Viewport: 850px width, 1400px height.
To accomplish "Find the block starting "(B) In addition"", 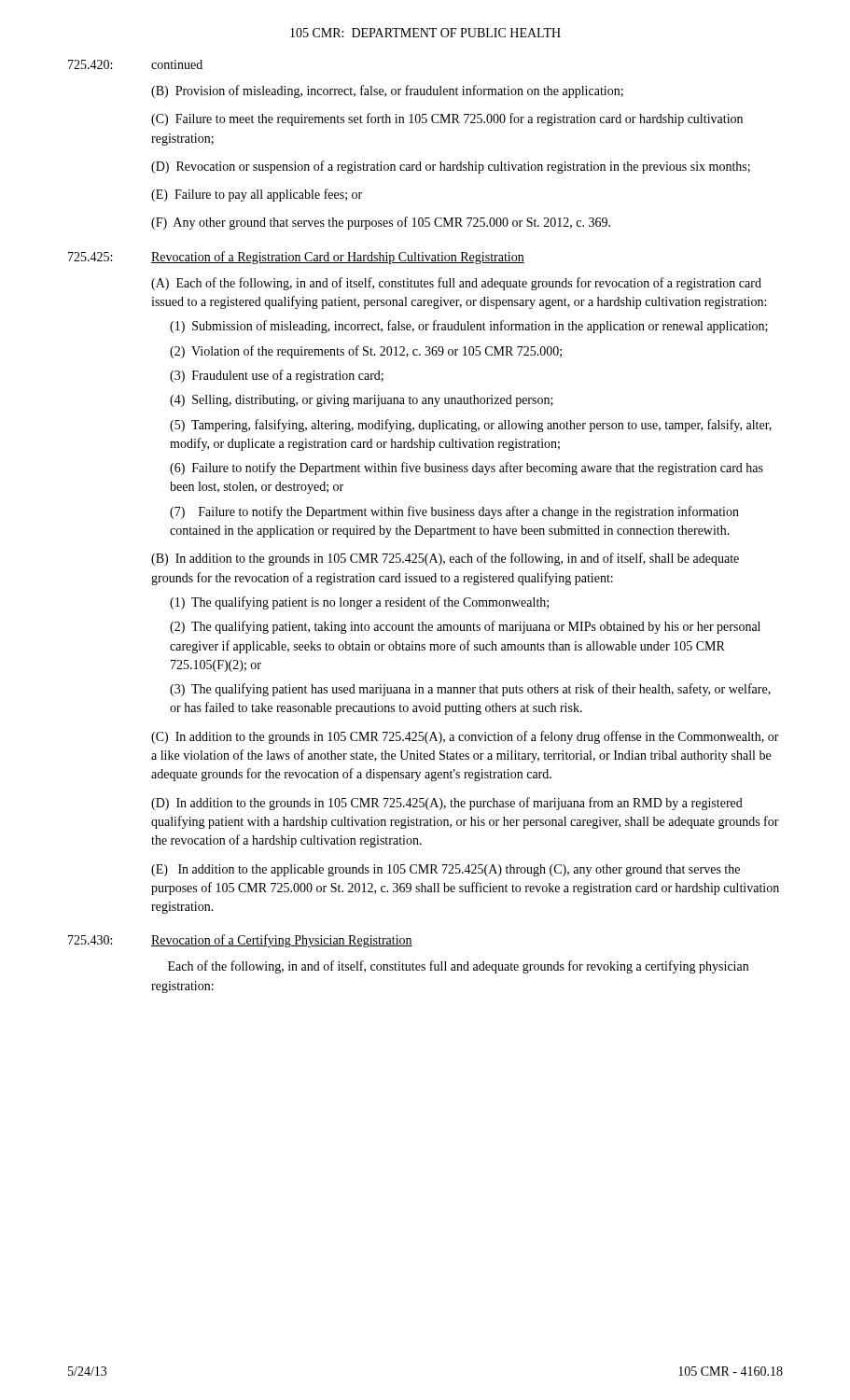I will tap(445, 568).
